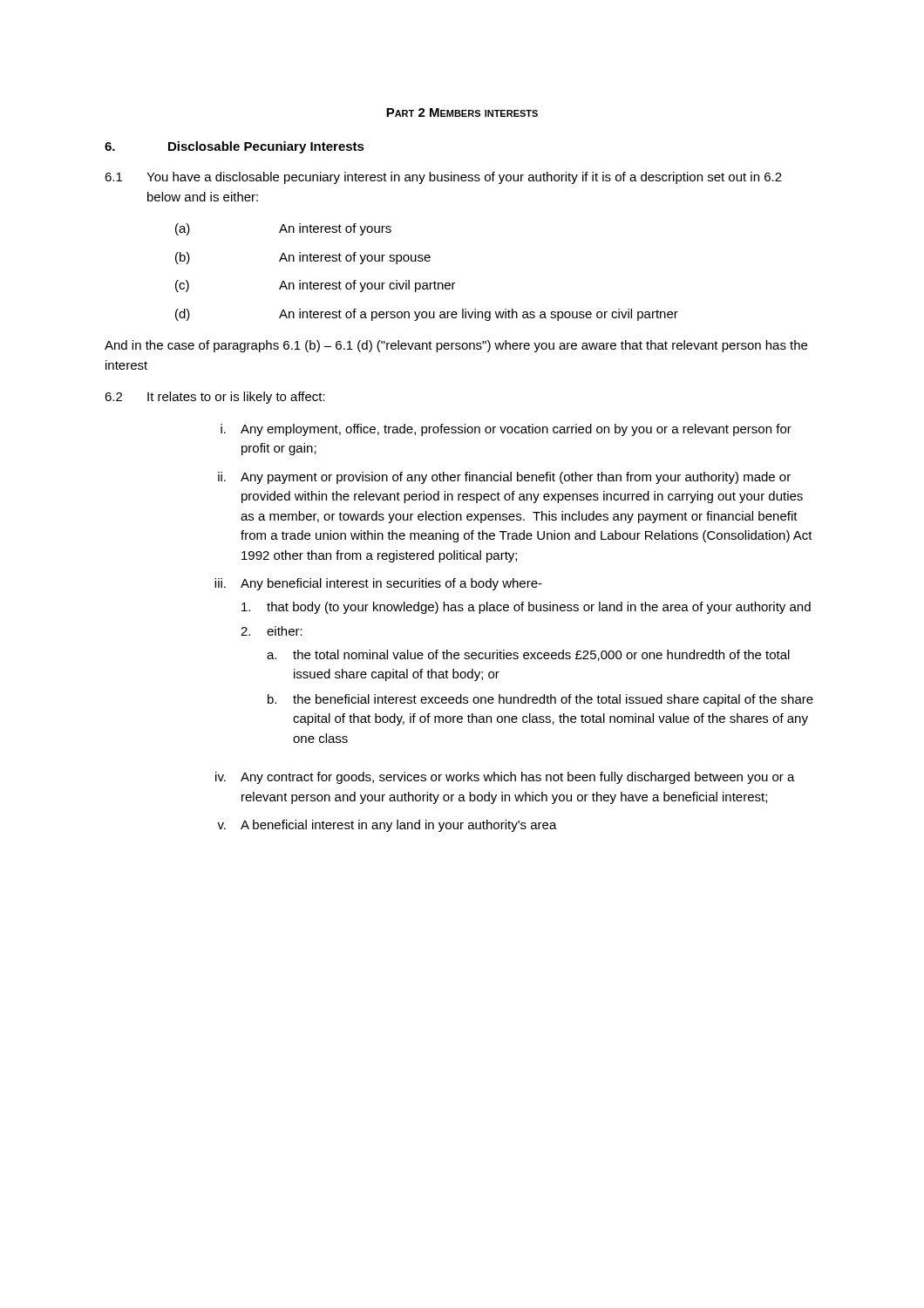Navigate to the region starting "ii. Any payment or provision of any"
This screenshot has height=1308, width=924.
(x=462, y=516)
